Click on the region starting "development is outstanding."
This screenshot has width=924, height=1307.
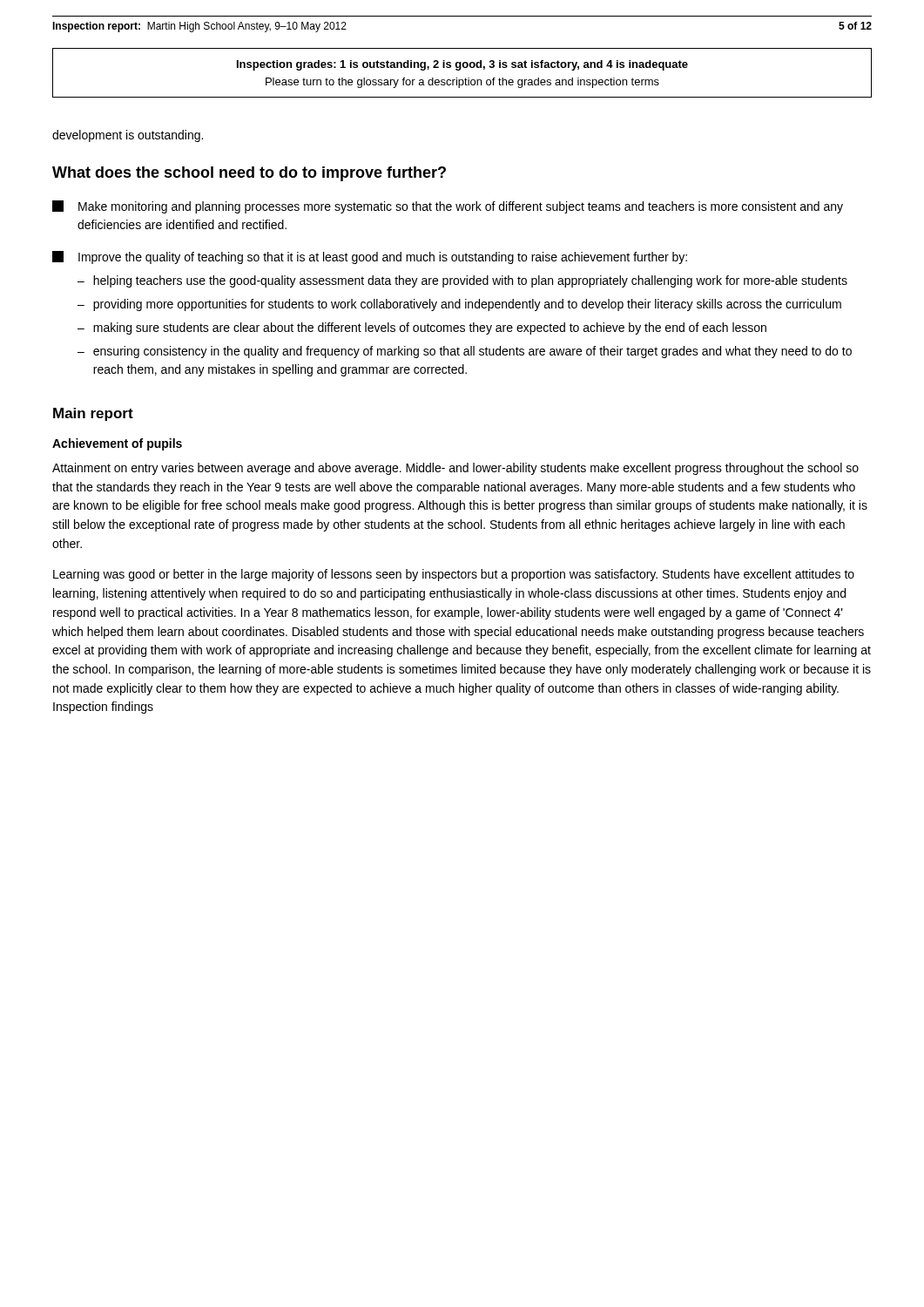pos(128,135)
